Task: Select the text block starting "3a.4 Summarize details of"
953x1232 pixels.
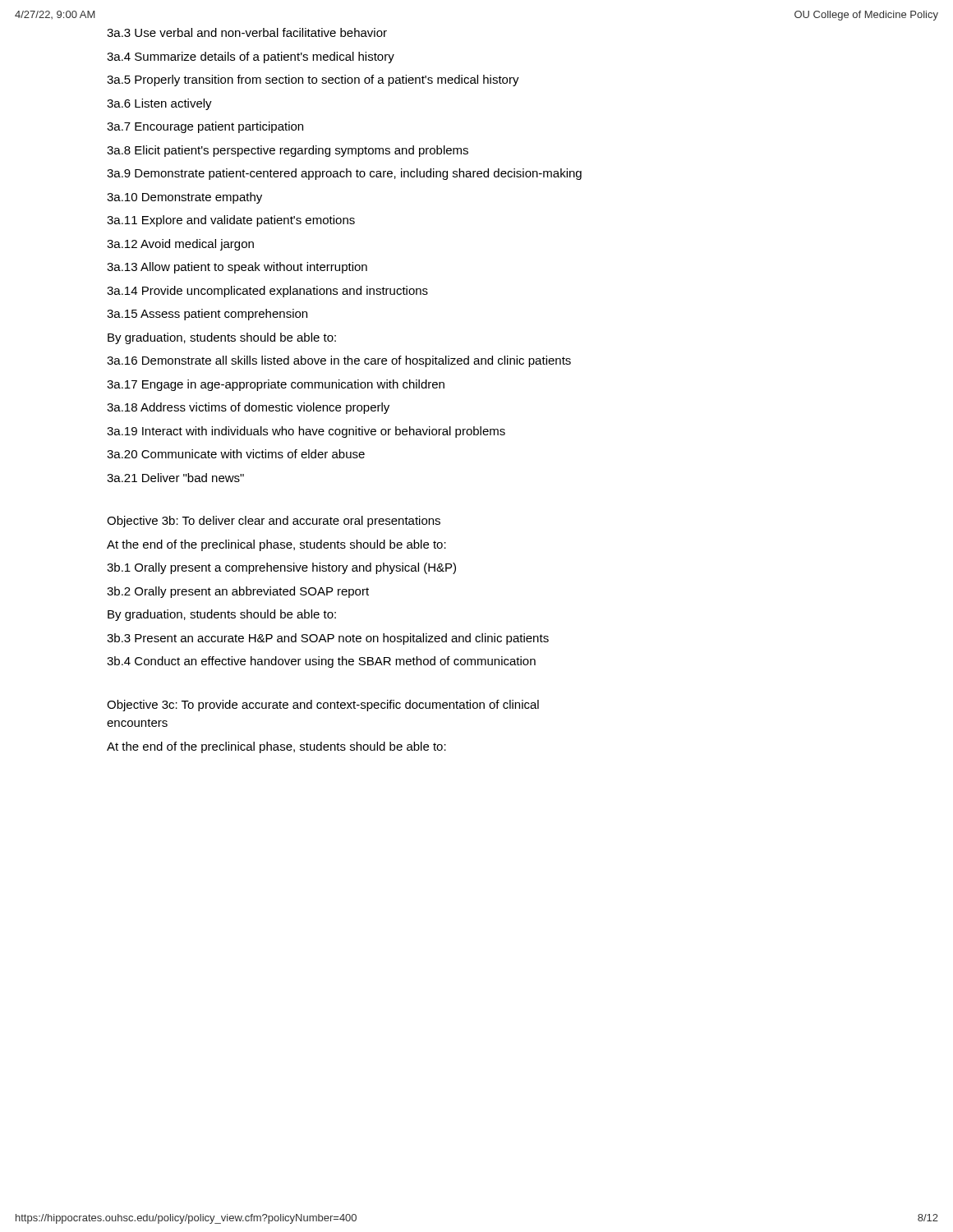Action: (250, 56)
